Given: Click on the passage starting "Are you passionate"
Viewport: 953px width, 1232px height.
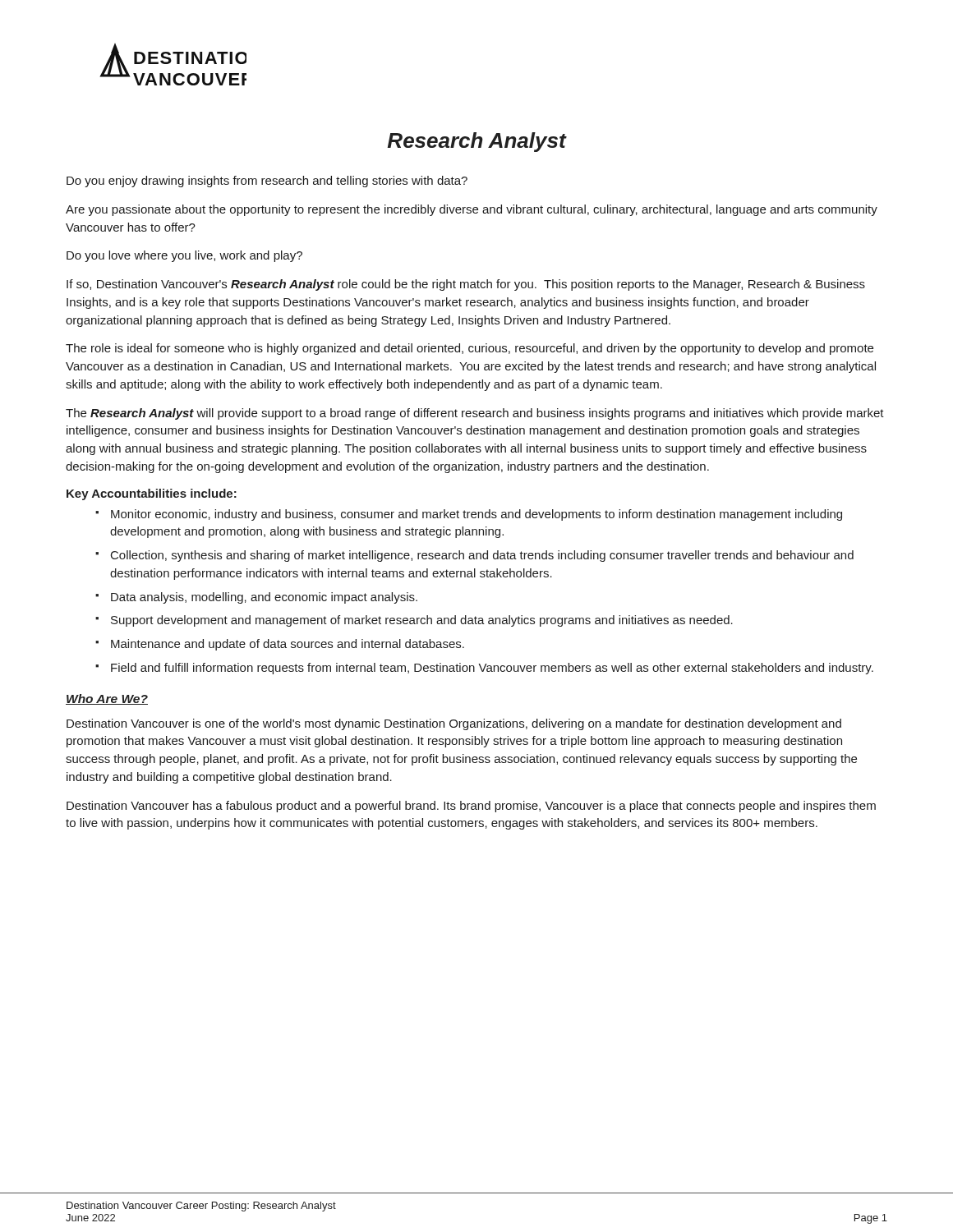Looking at the screenshot, I should (471, 218).
